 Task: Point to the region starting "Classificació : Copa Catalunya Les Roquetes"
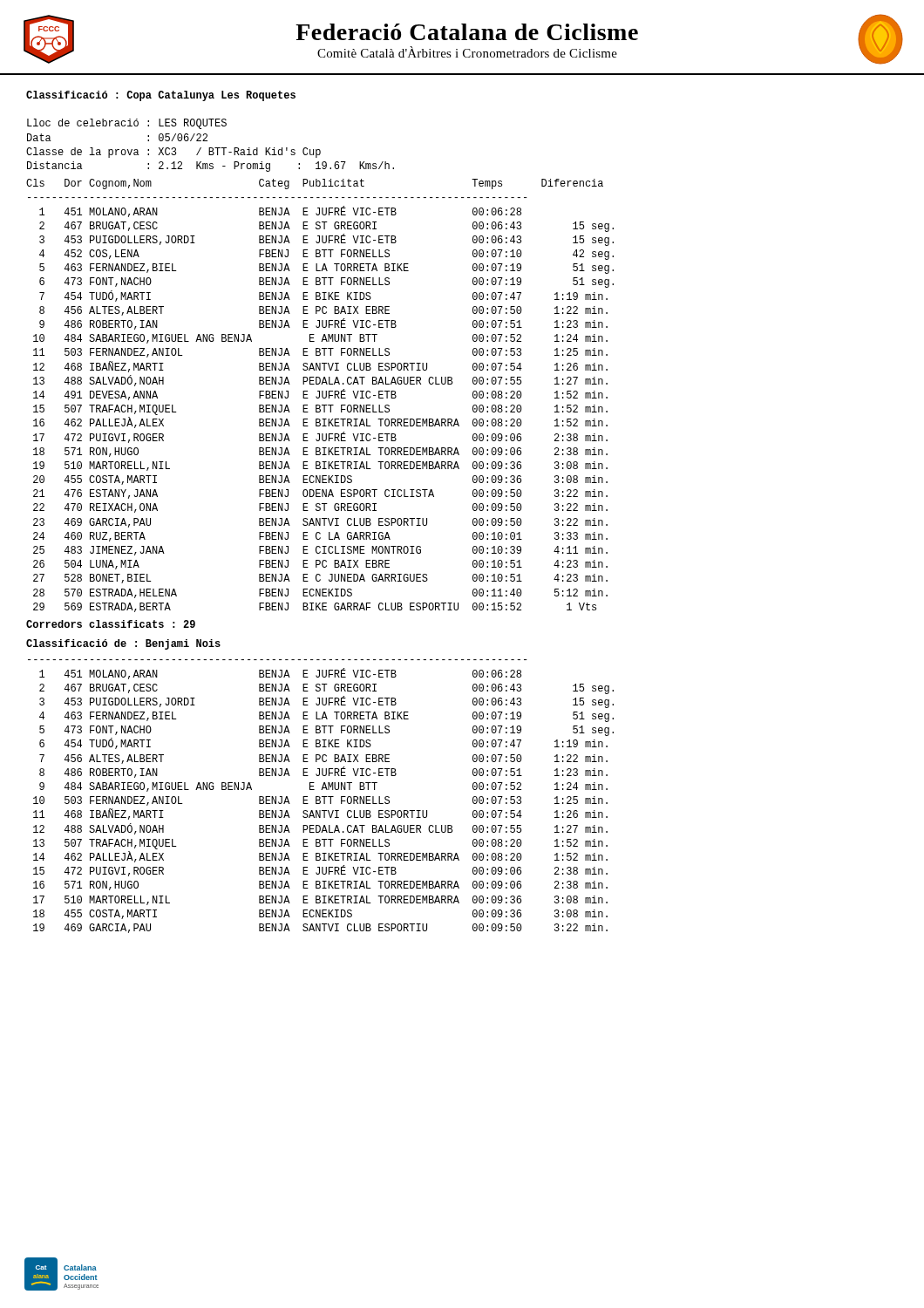[x=161, y=96]
